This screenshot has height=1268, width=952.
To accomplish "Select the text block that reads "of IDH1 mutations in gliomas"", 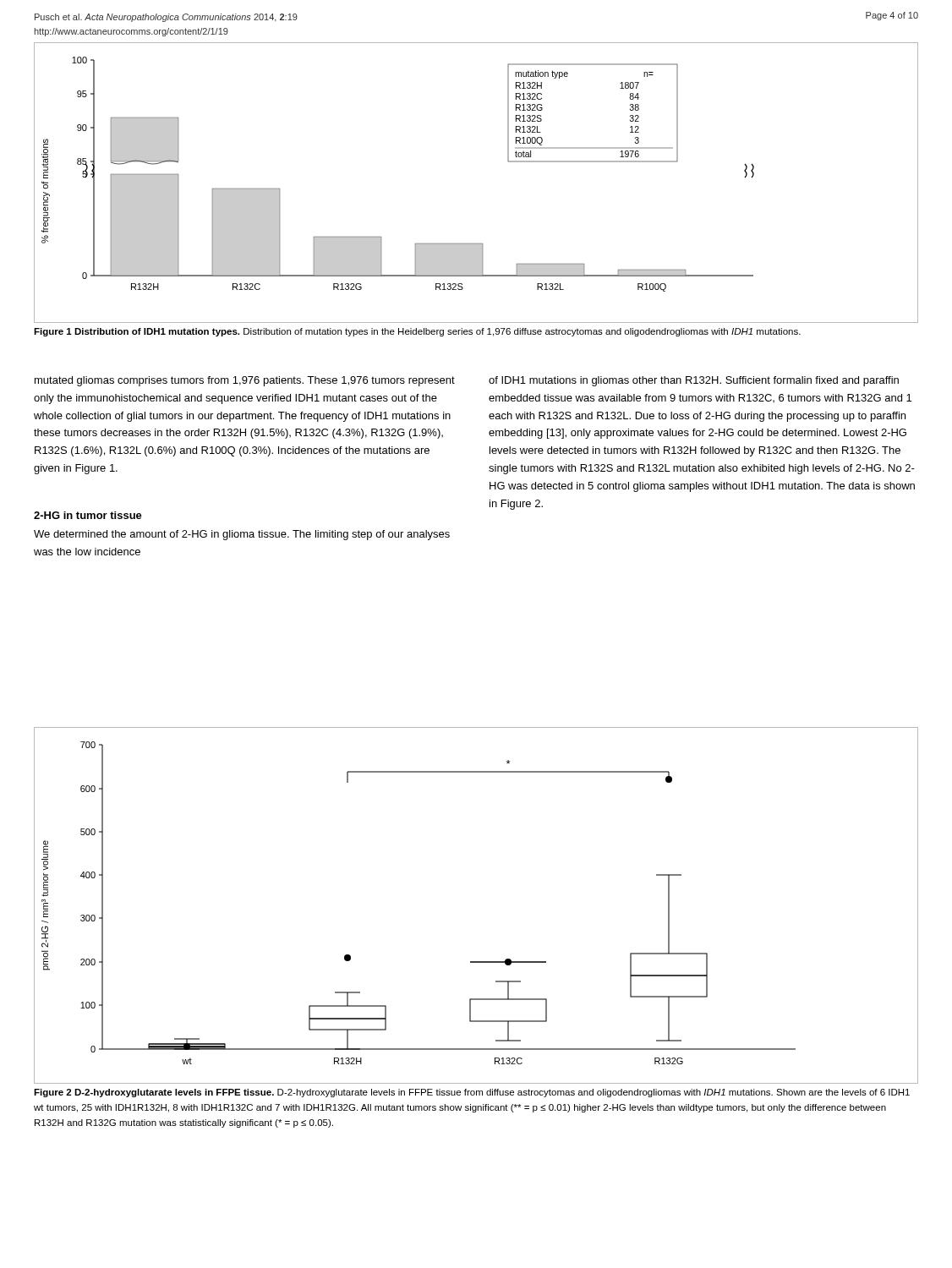I will [x=702, y=442].
